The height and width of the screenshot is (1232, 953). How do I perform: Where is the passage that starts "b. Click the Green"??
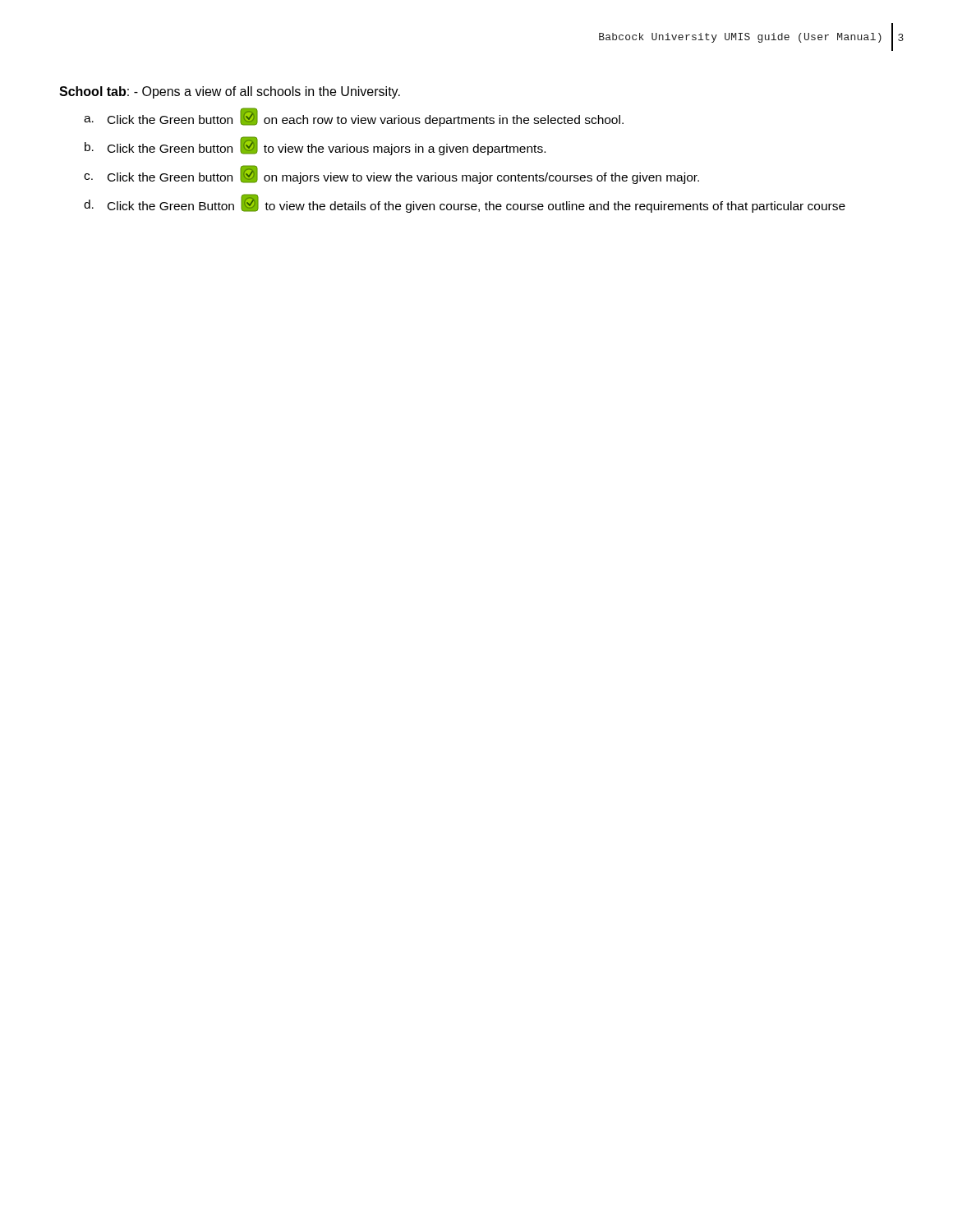[x=489, y=149]
